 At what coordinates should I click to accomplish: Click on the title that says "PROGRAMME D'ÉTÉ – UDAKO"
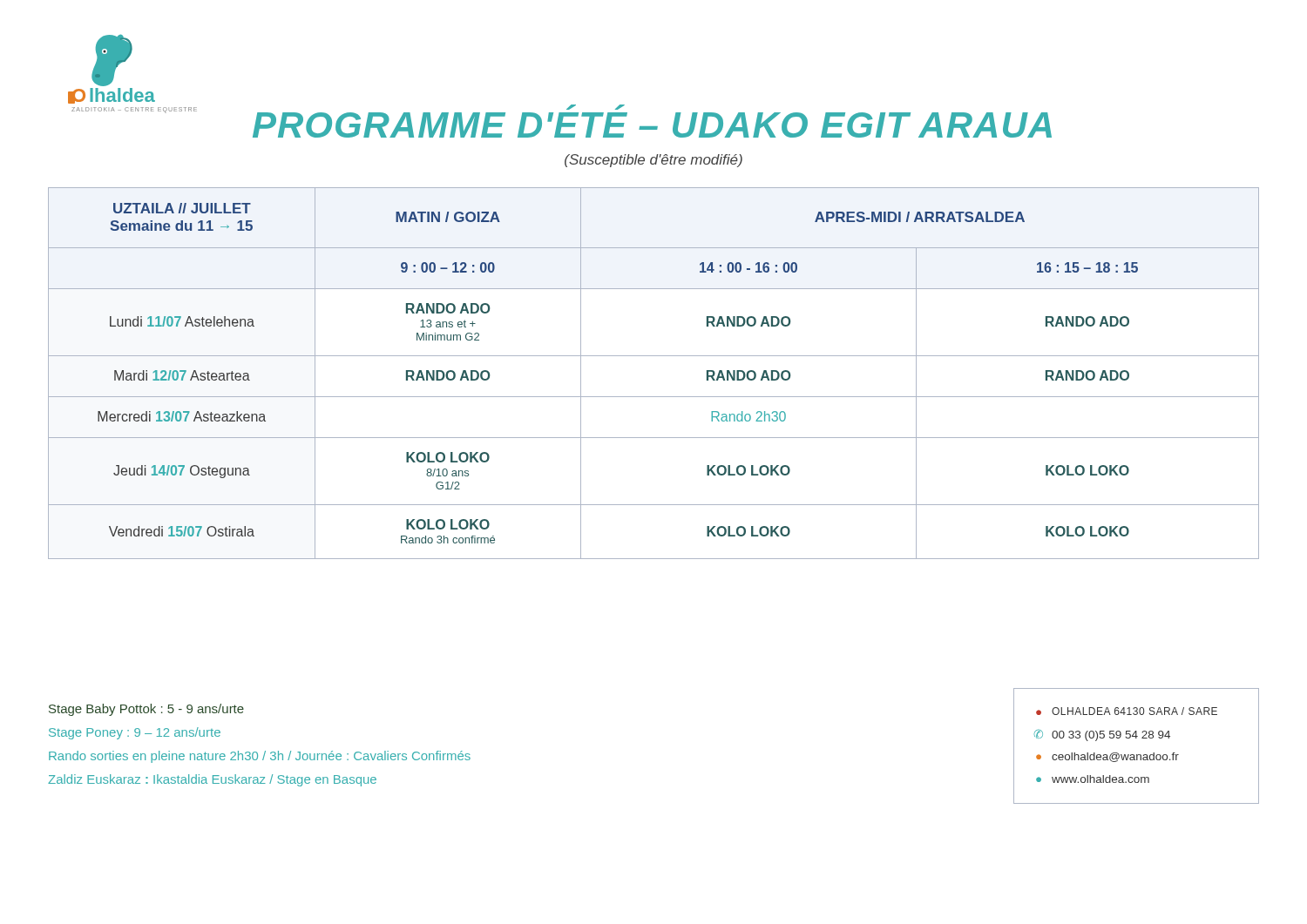pos(654,137)
